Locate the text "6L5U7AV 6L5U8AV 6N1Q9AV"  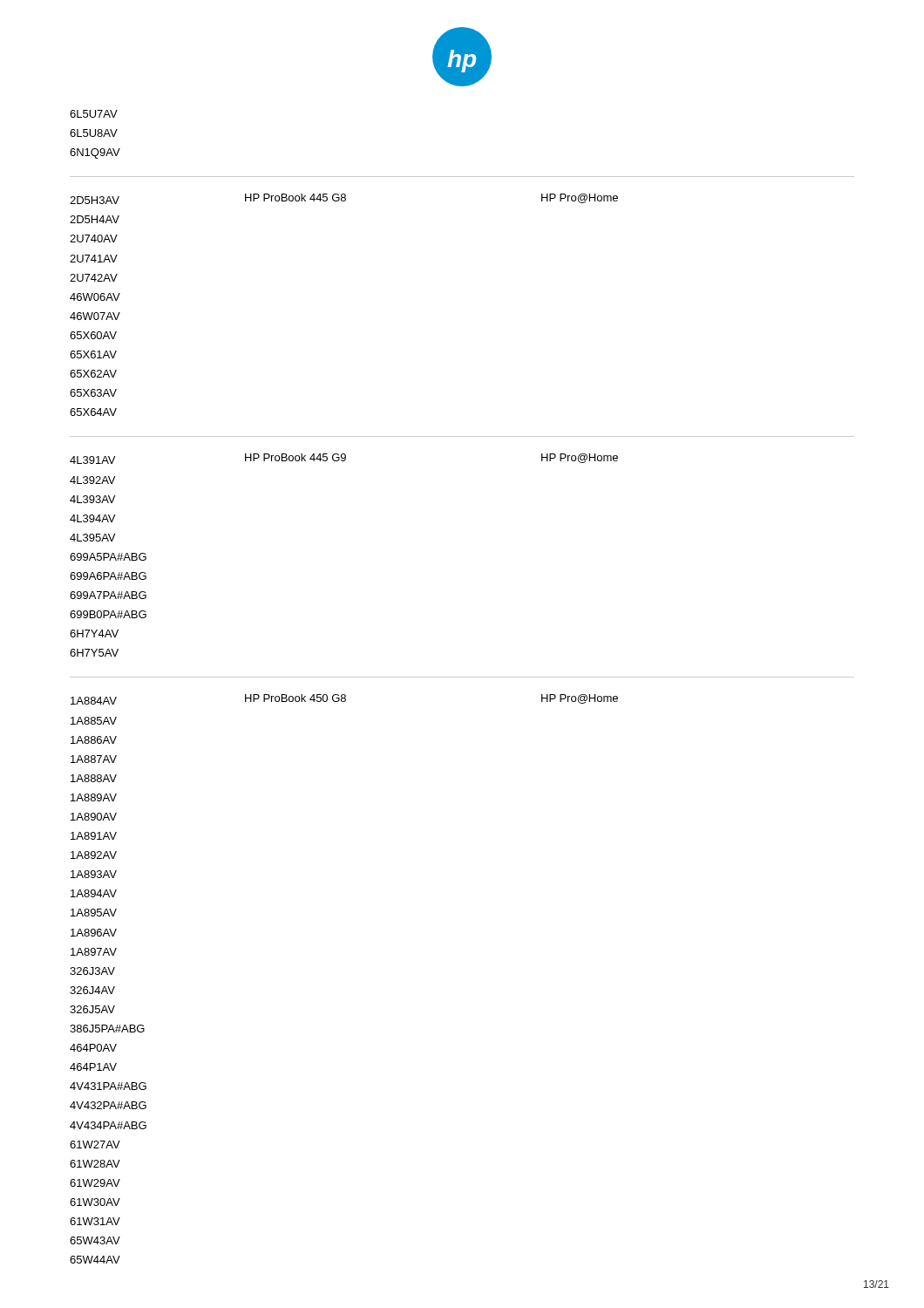click(95, 133)
